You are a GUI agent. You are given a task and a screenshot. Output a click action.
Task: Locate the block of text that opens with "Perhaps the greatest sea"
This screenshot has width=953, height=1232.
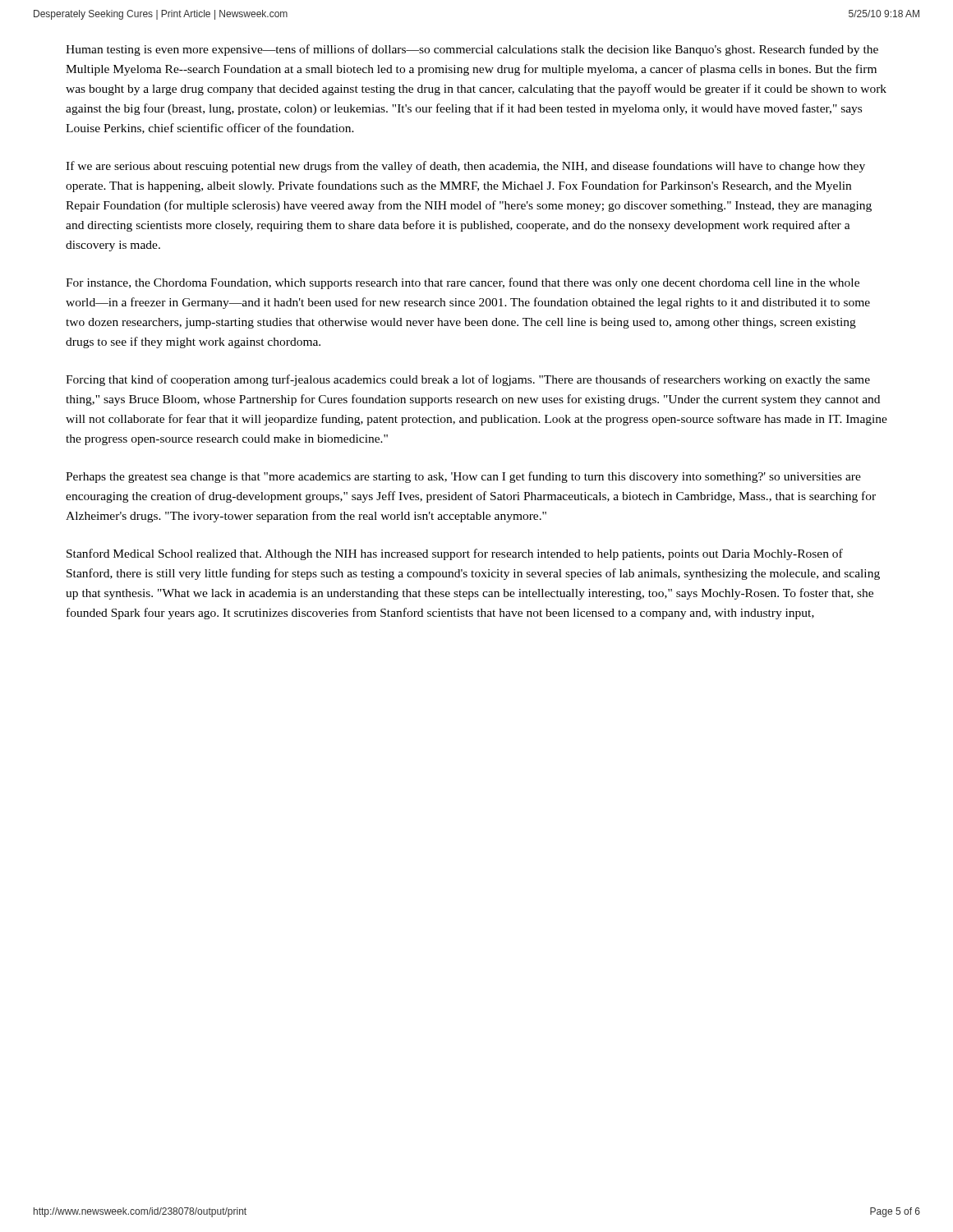471,496
